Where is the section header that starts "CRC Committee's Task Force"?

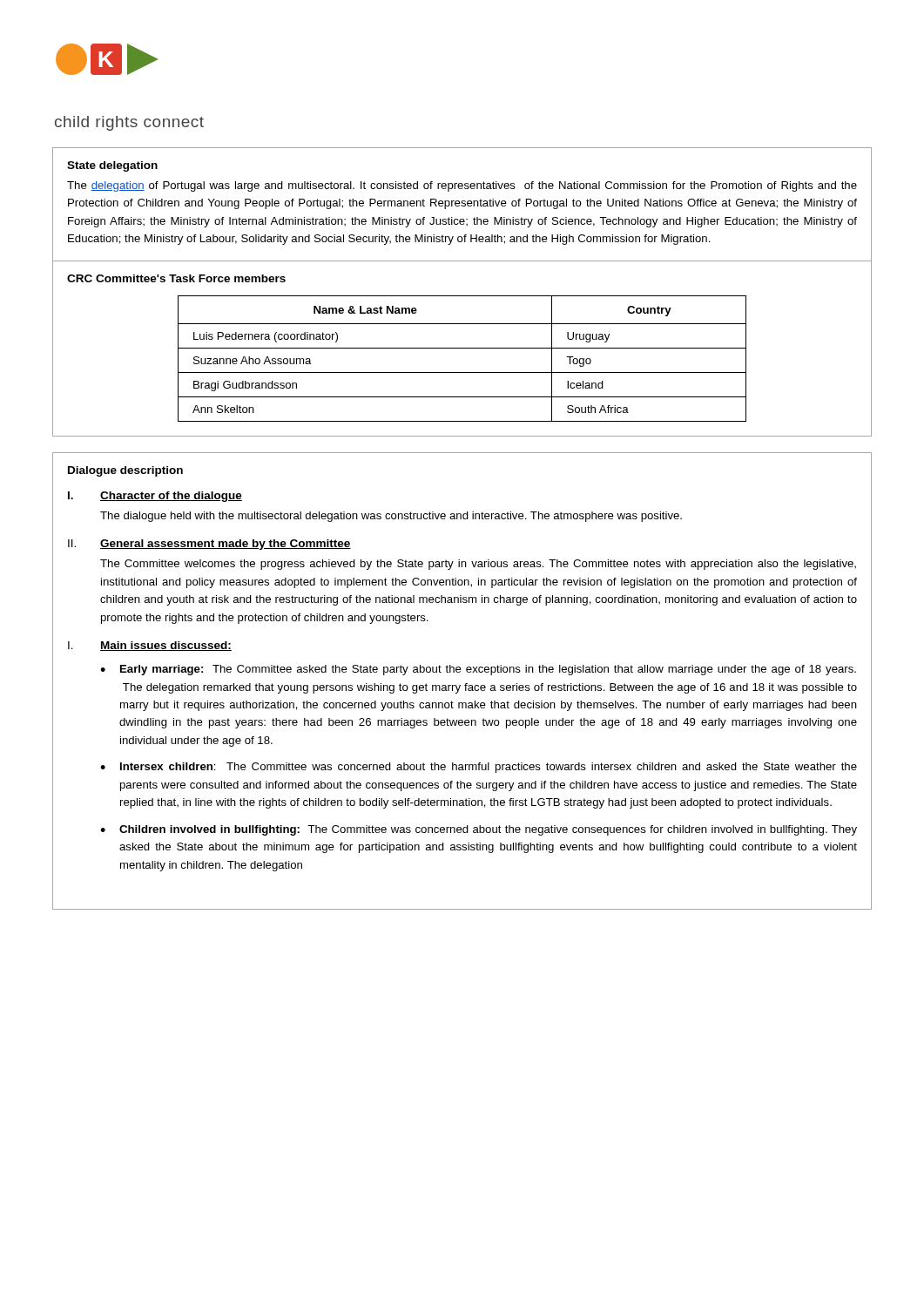click(x=176, y=278)
